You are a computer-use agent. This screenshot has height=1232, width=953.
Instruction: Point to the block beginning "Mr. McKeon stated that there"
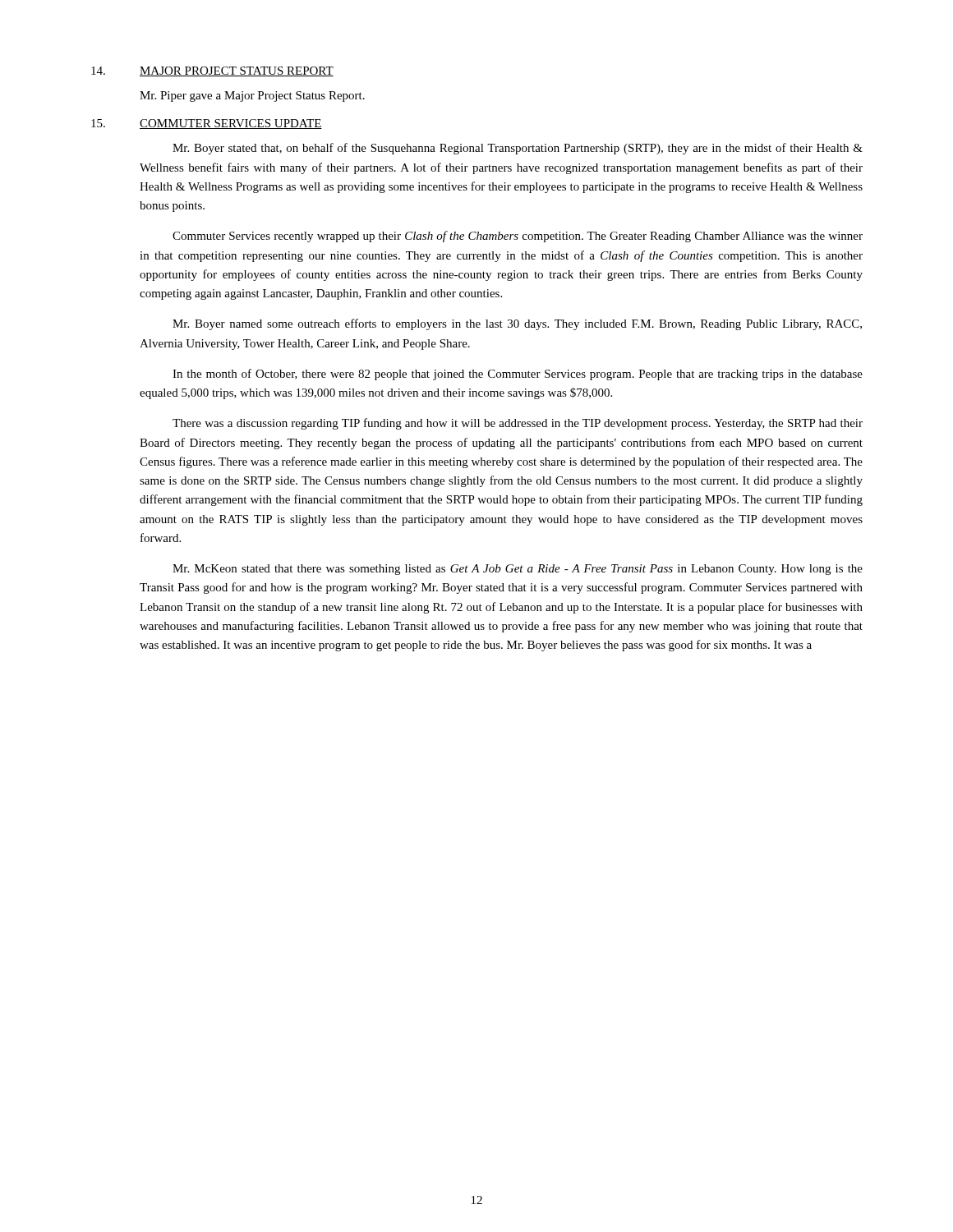[501, 607]
